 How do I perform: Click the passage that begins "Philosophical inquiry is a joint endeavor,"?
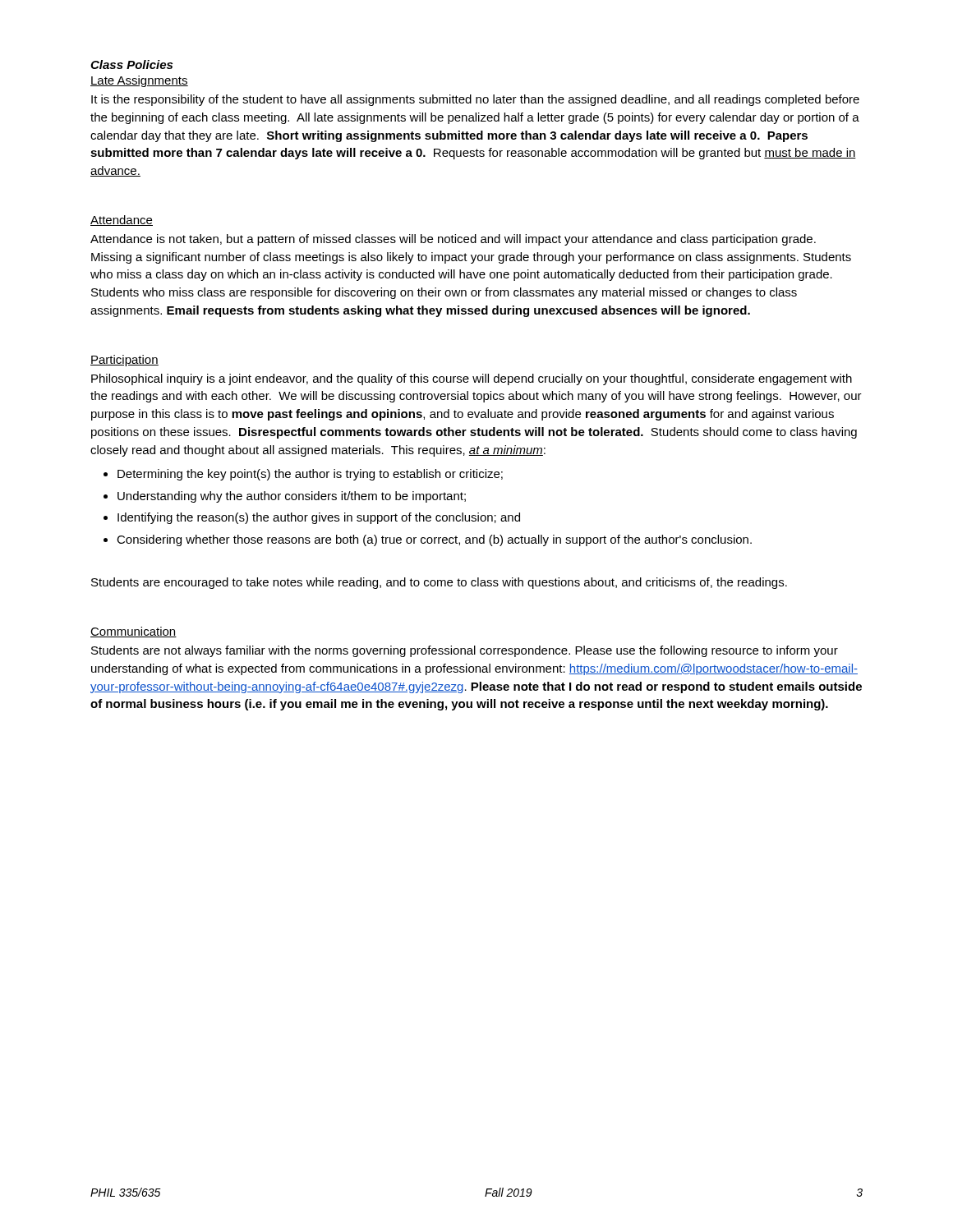pos(476,414)
